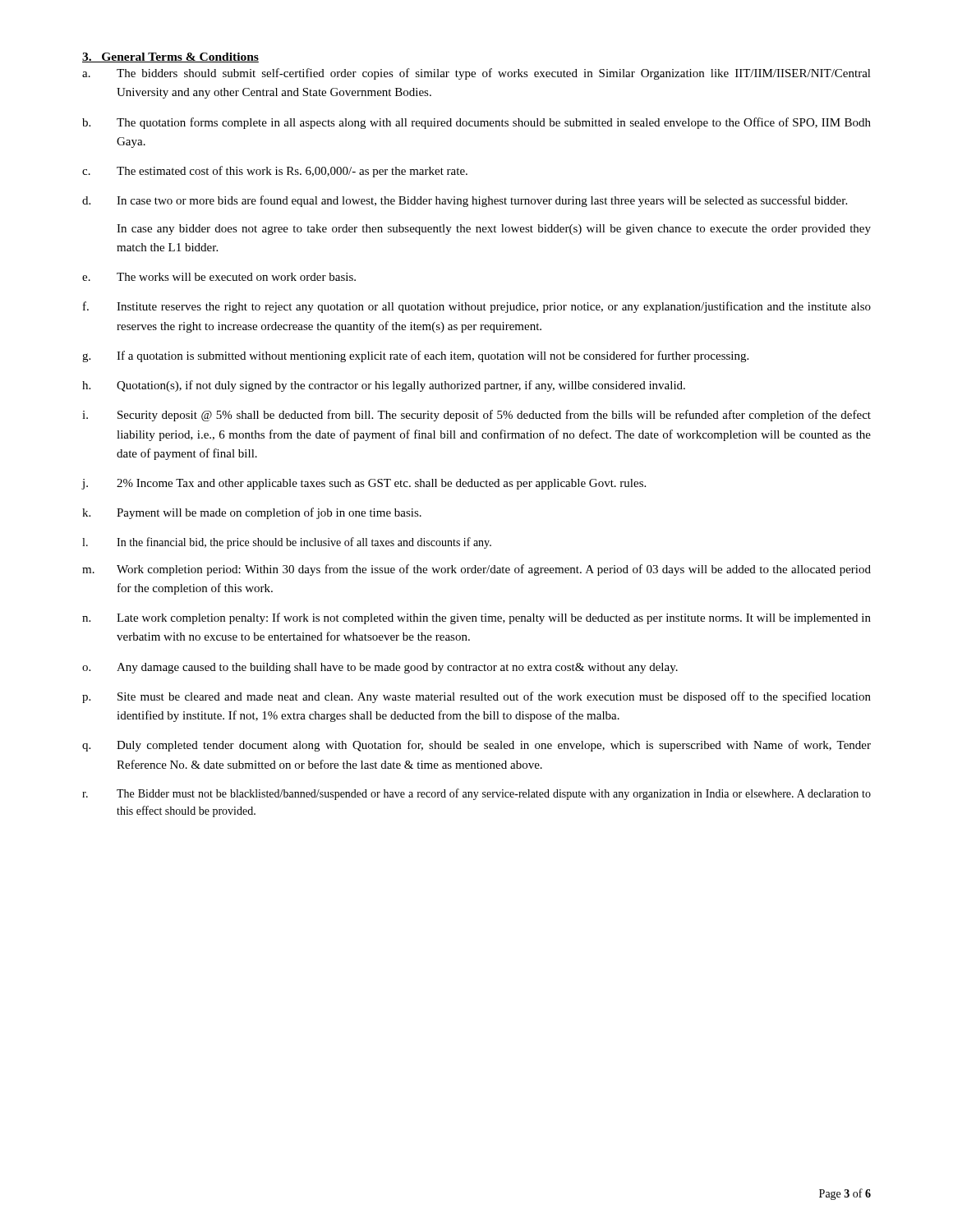Find the list item that says "q. Duly completed"

[476, 755]
